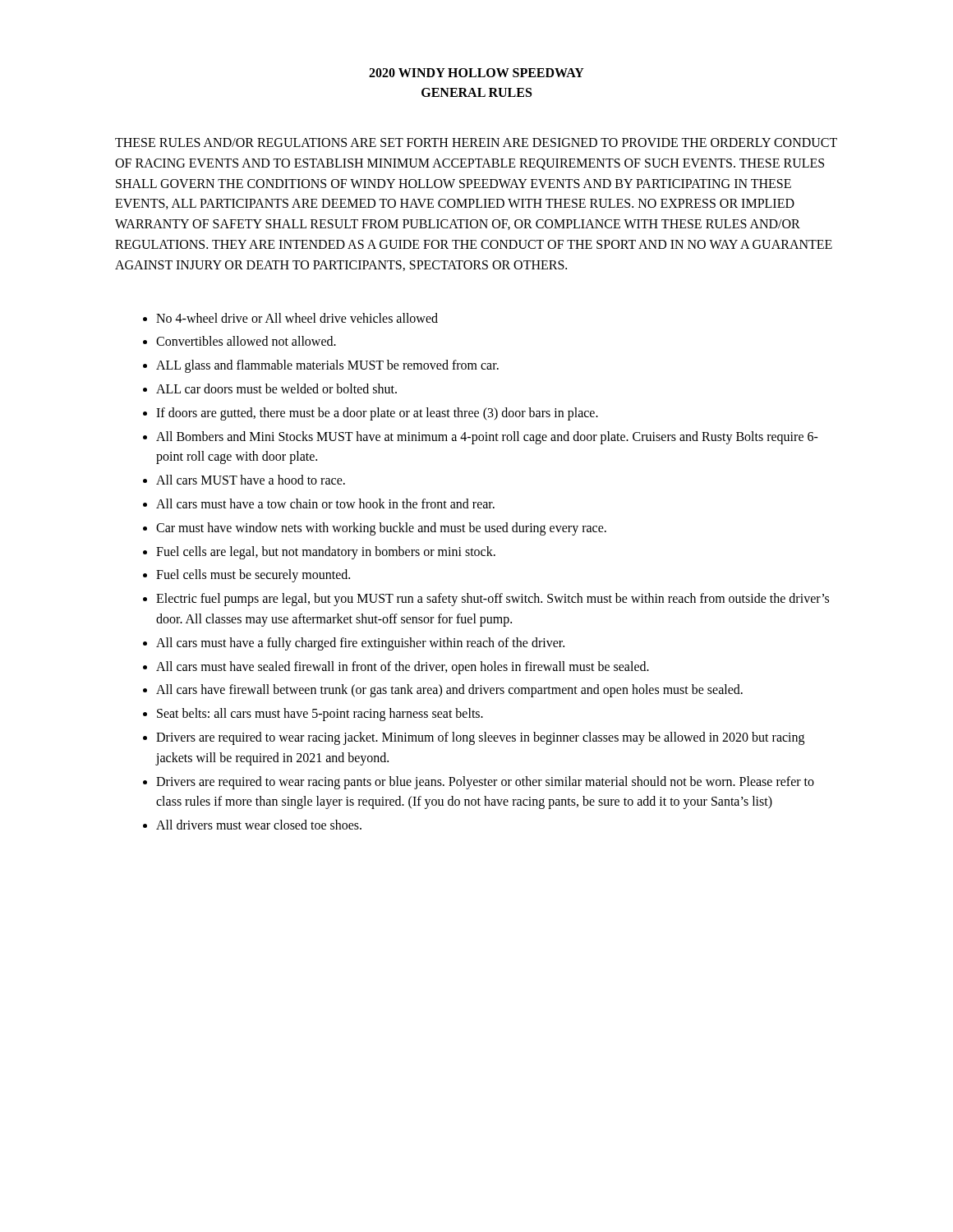953x1232 pixels.
Task: Select the list item that says "No 4-wheel drive or All wheel drive vehicles"
Action: (297, 318)
